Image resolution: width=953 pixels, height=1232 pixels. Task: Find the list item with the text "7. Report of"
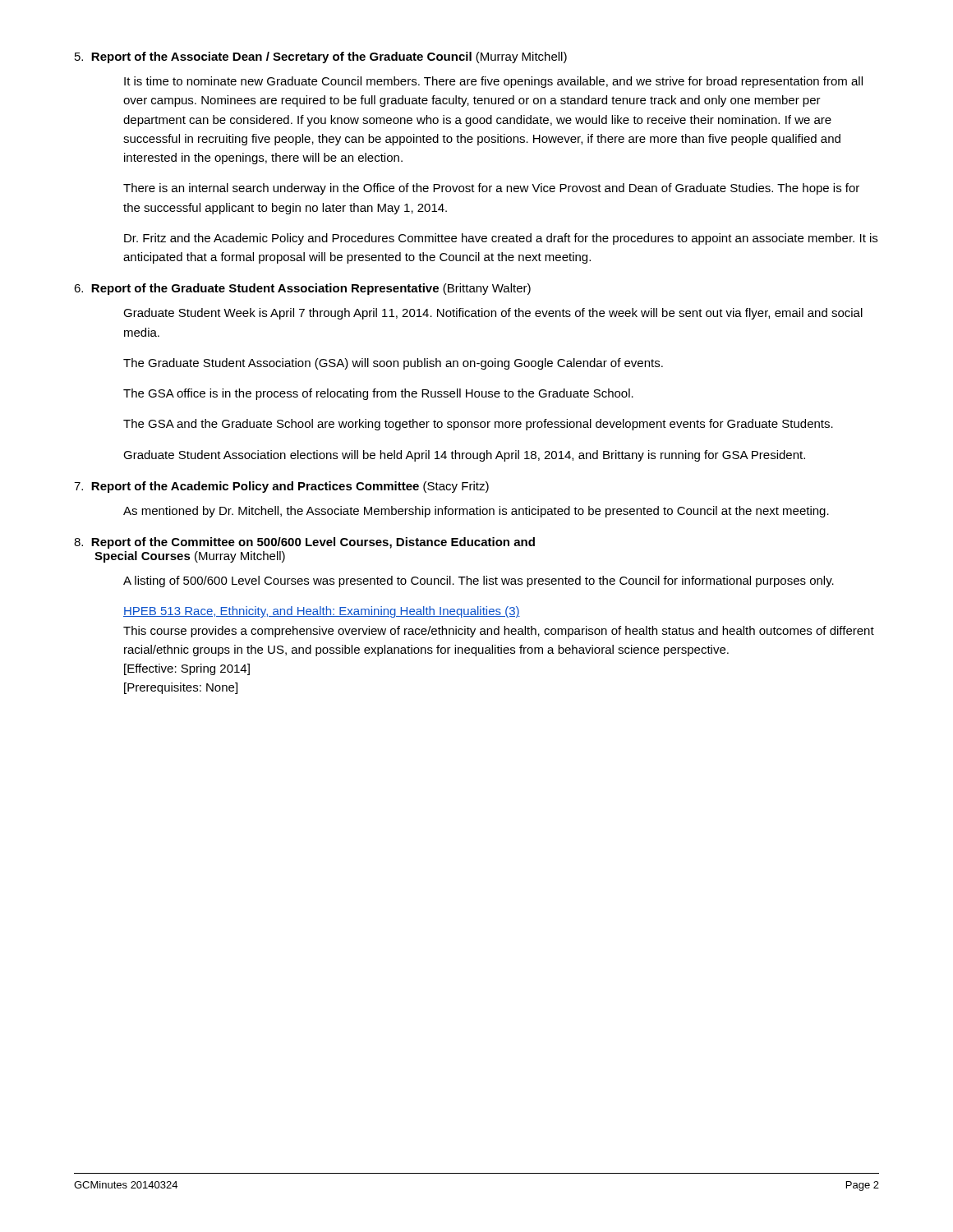click(476, 499)
